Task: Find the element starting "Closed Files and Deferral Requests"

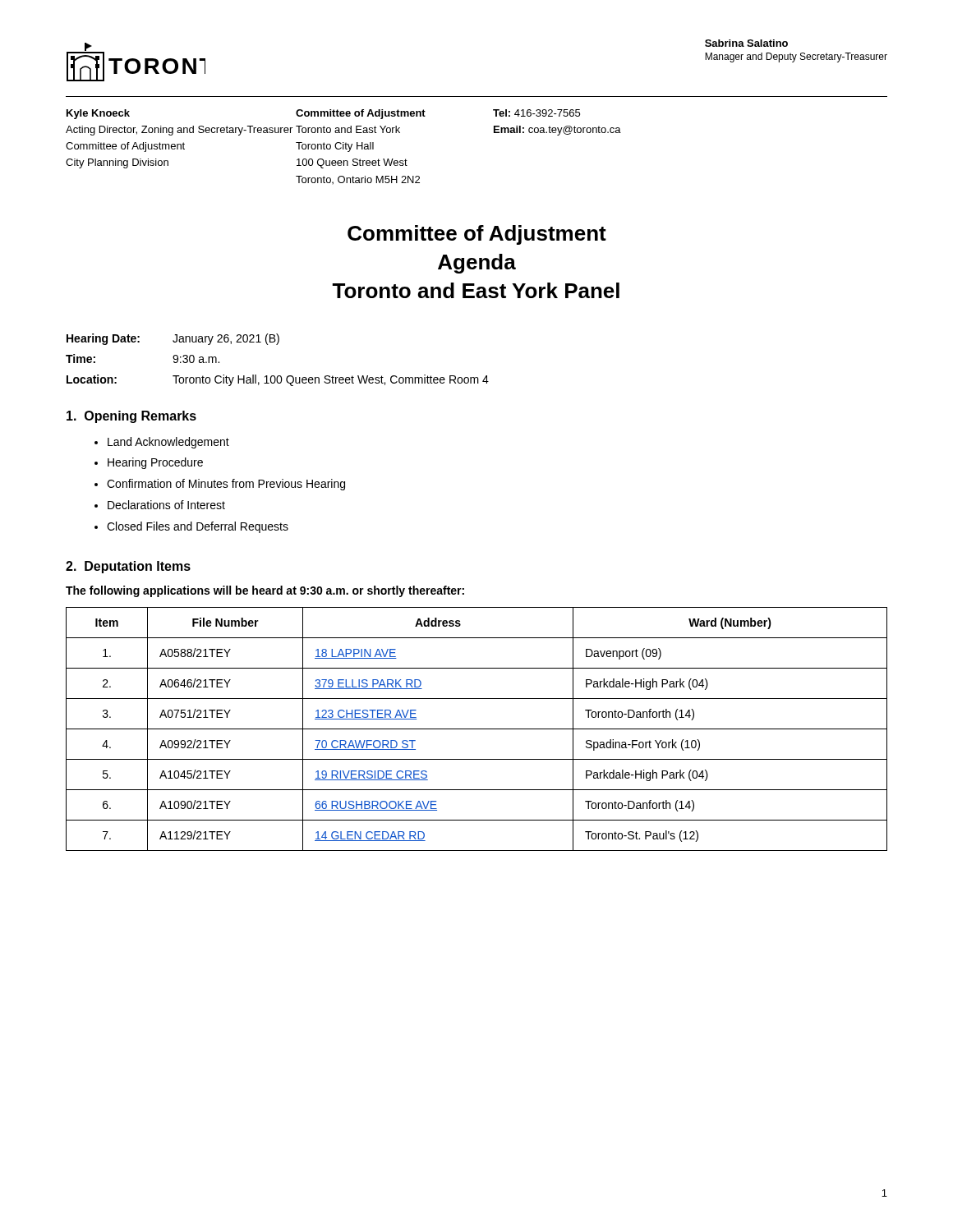Action: (x=198, y=527)
